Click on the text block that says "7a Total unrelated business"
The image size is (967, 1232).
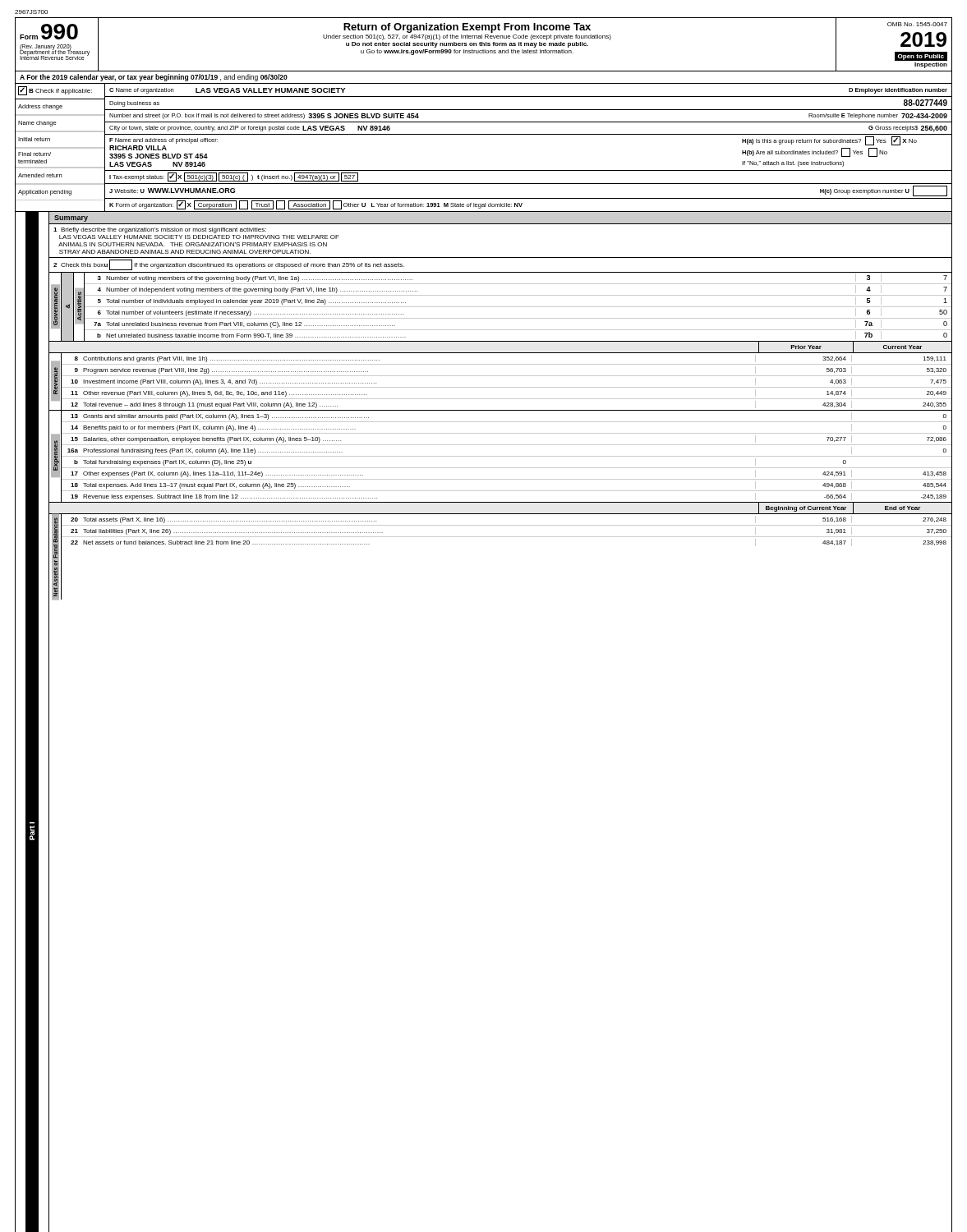[518, 324]
